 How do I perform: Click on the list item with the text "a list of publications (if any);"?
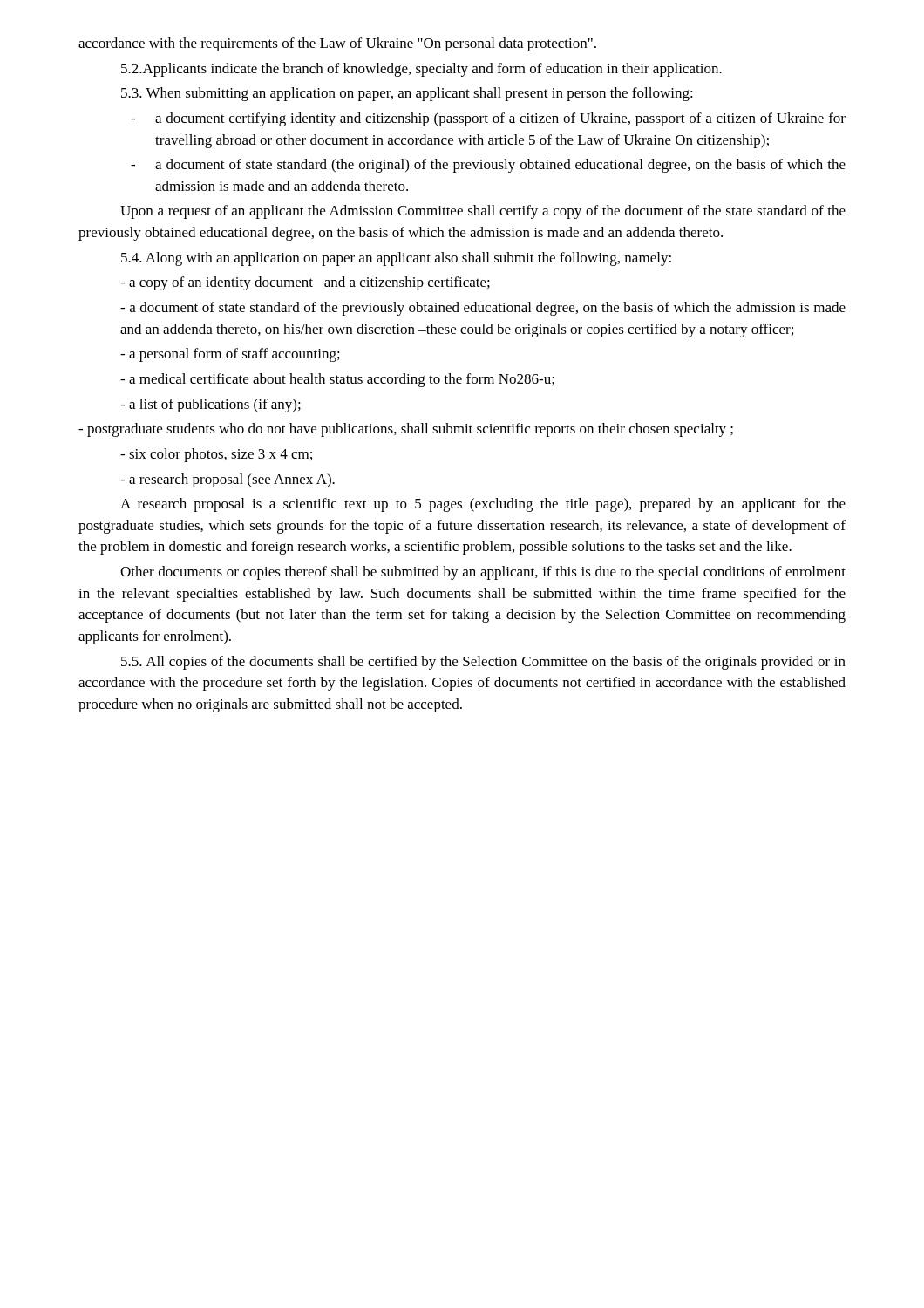211,405
